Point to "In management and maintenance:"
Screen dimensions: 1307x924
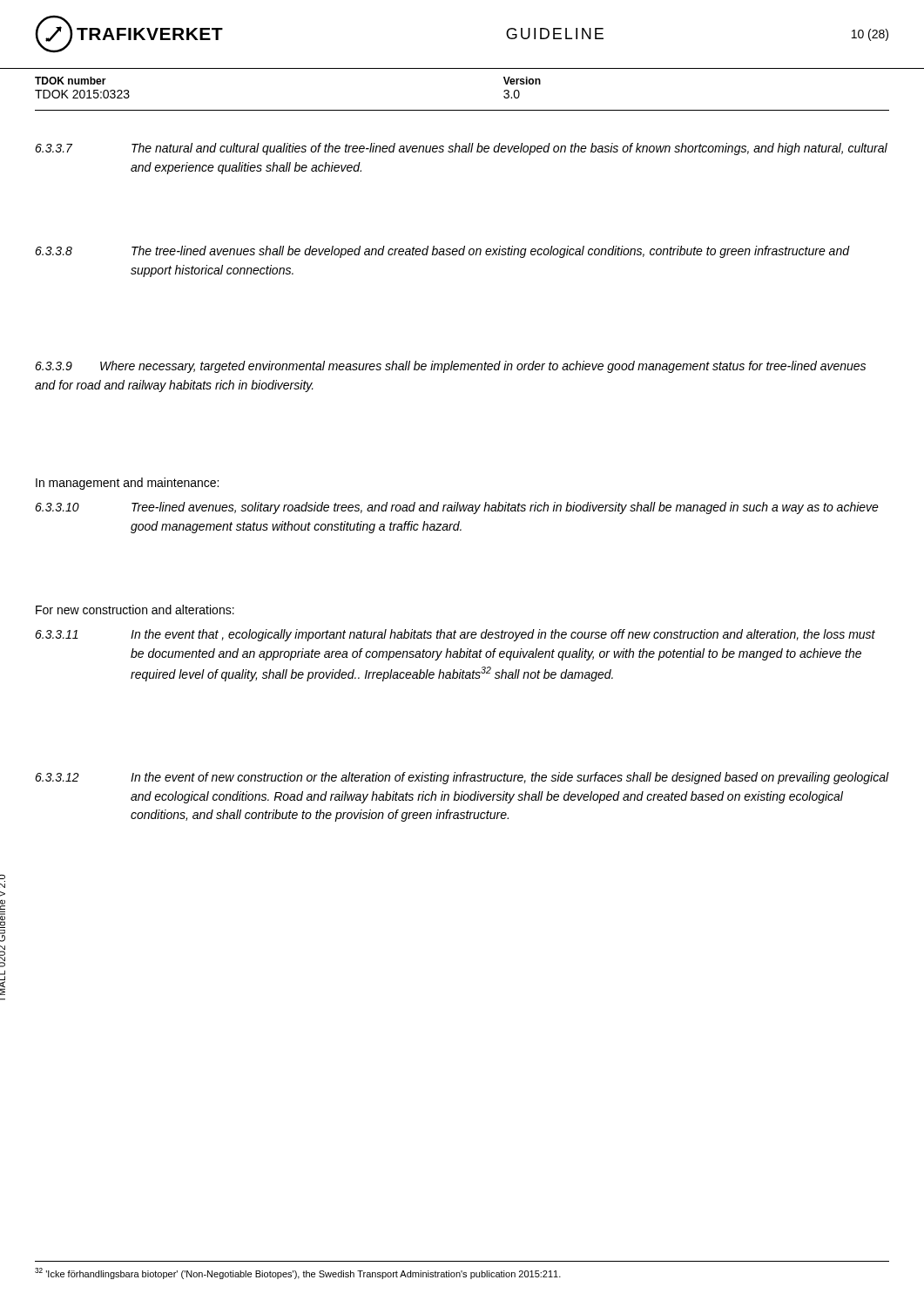(x=127, y=483)
